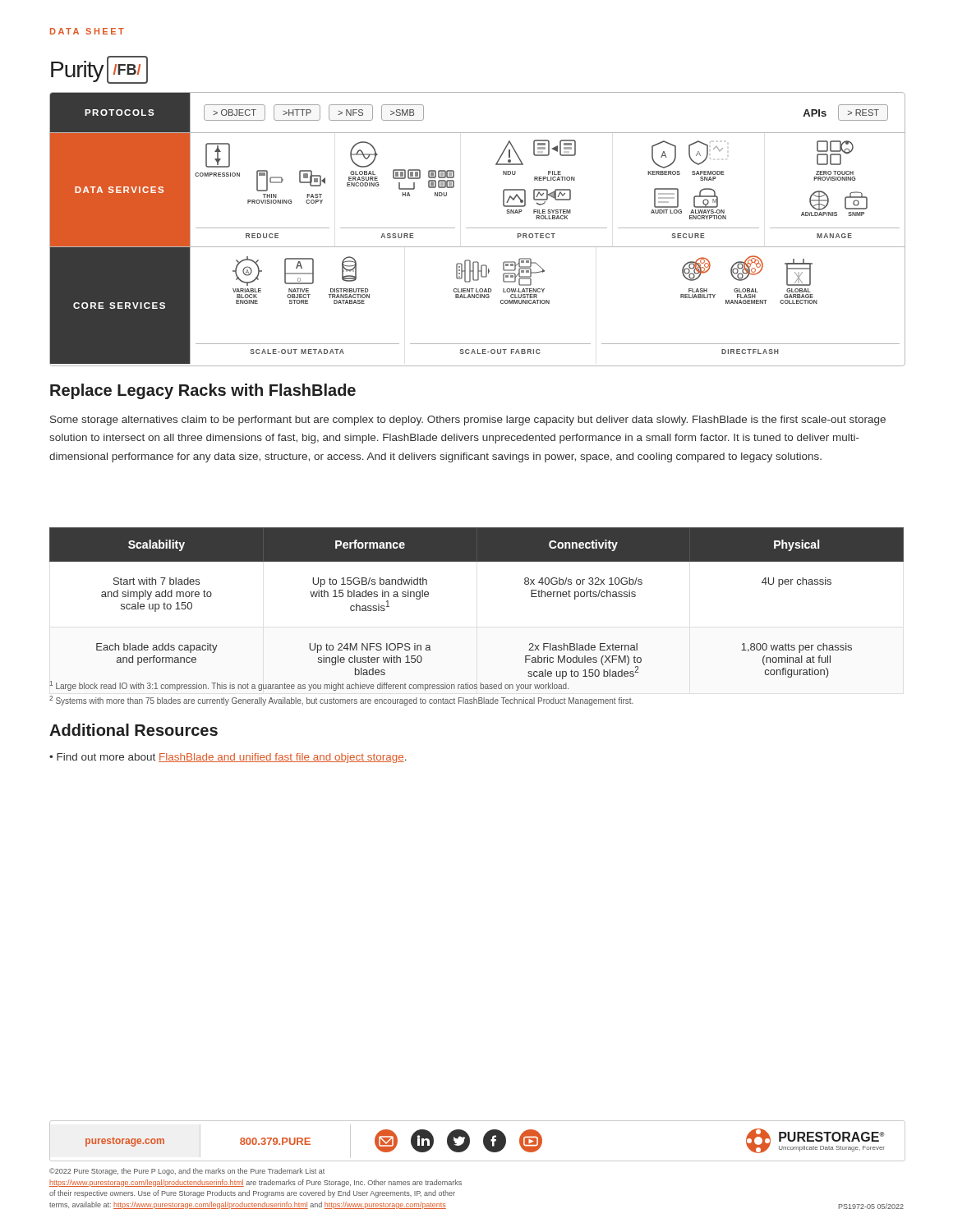Find the table that mentions "1,800 watts per chassis"
Viewport: 953px width, 1232px height.
476,611
